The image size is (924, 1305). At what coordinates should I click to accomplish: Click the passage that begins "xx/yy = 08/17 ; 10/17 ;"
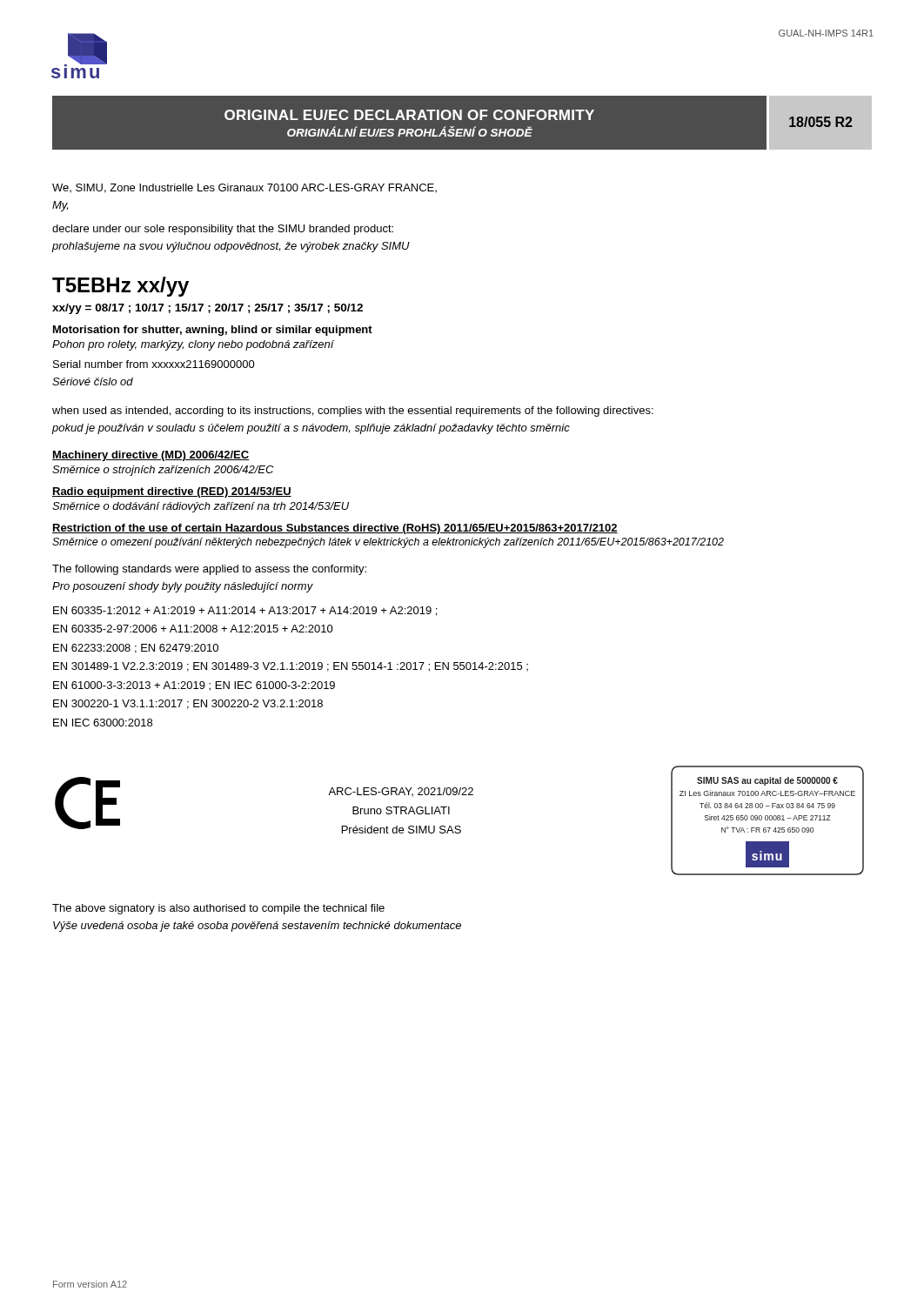pyautogui.click(x=208, y=308)
